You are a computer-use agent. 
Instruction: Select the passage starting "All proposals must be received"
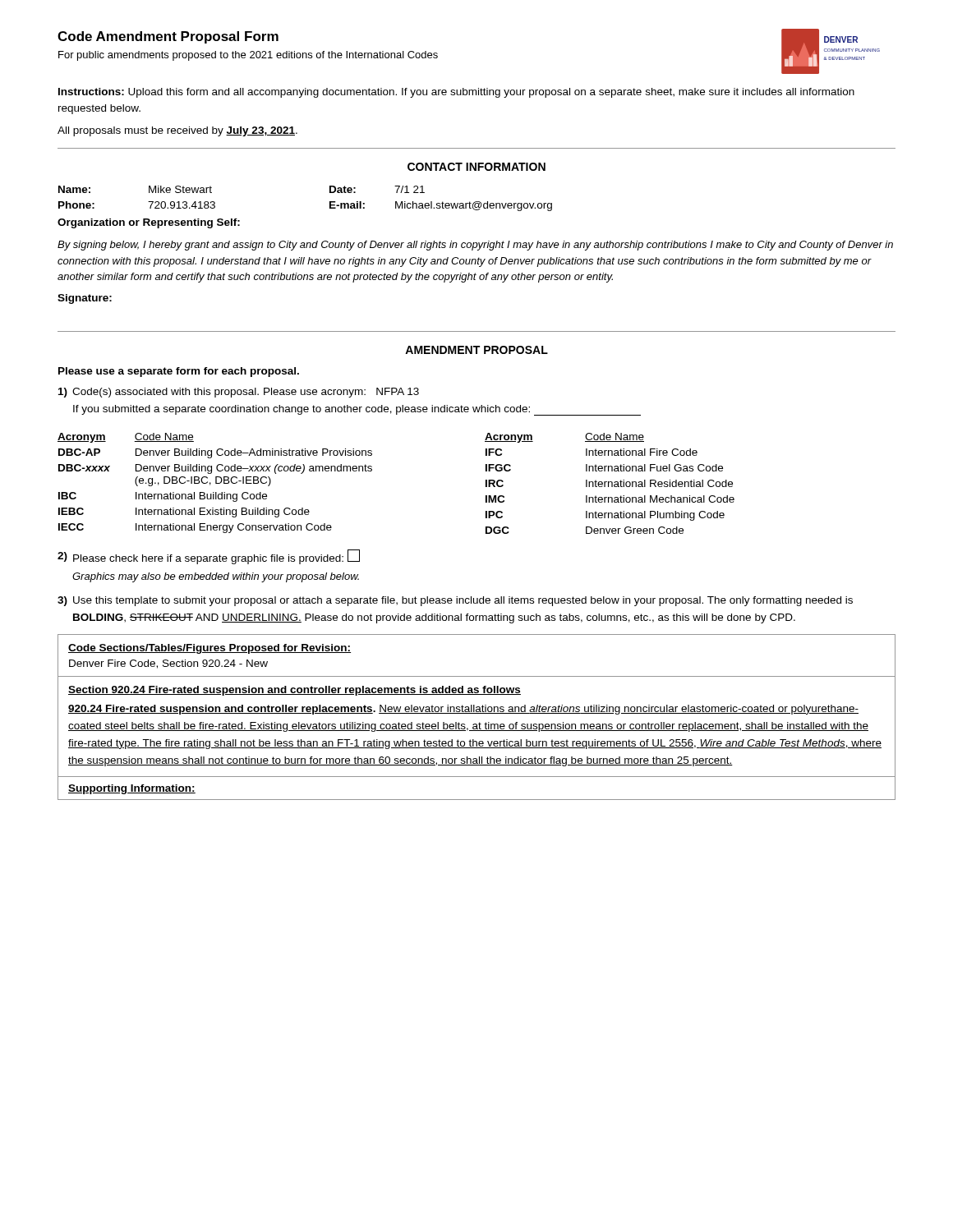178,130
